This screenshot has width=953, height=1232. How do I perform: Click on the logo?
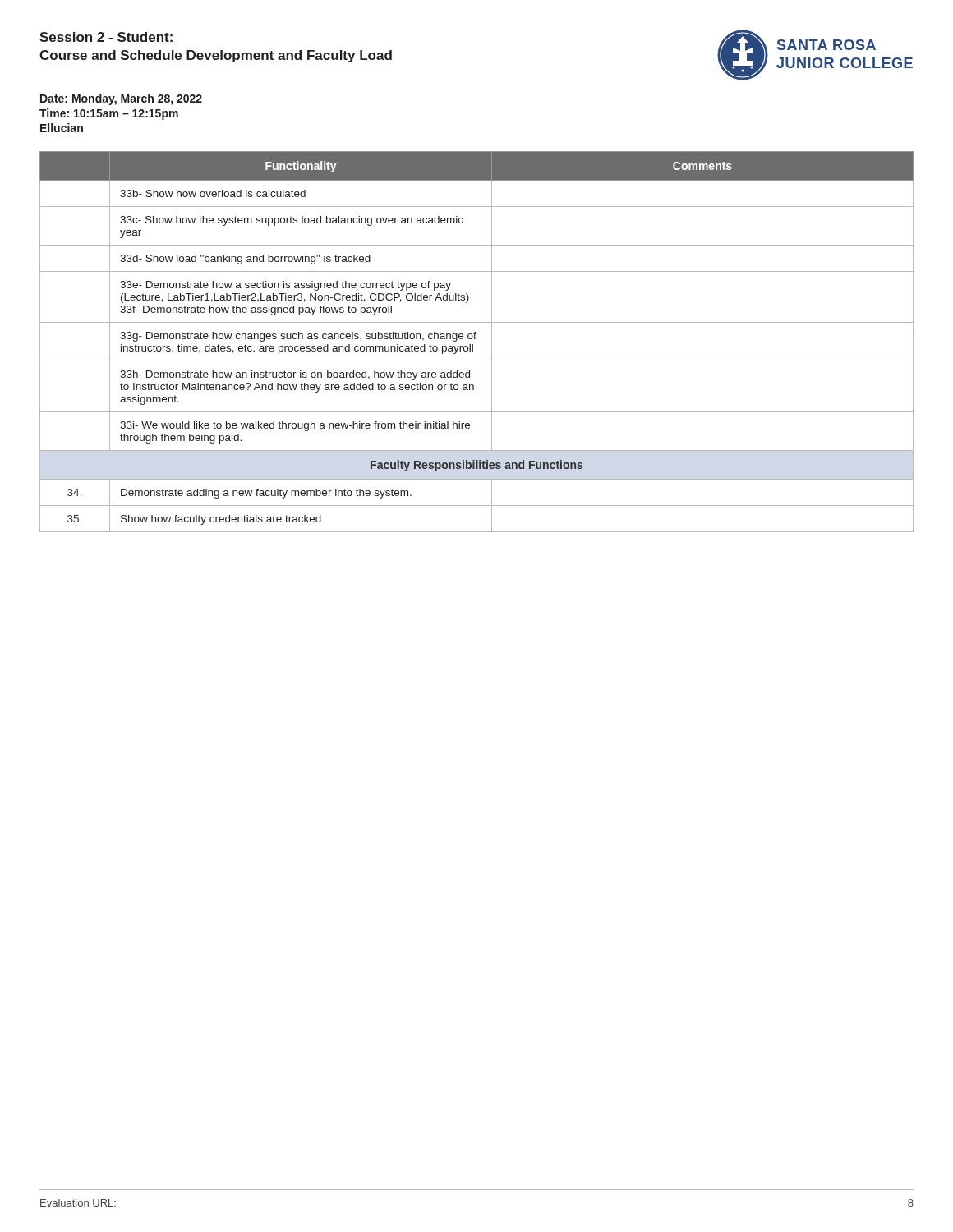click(x=815, y=55)
